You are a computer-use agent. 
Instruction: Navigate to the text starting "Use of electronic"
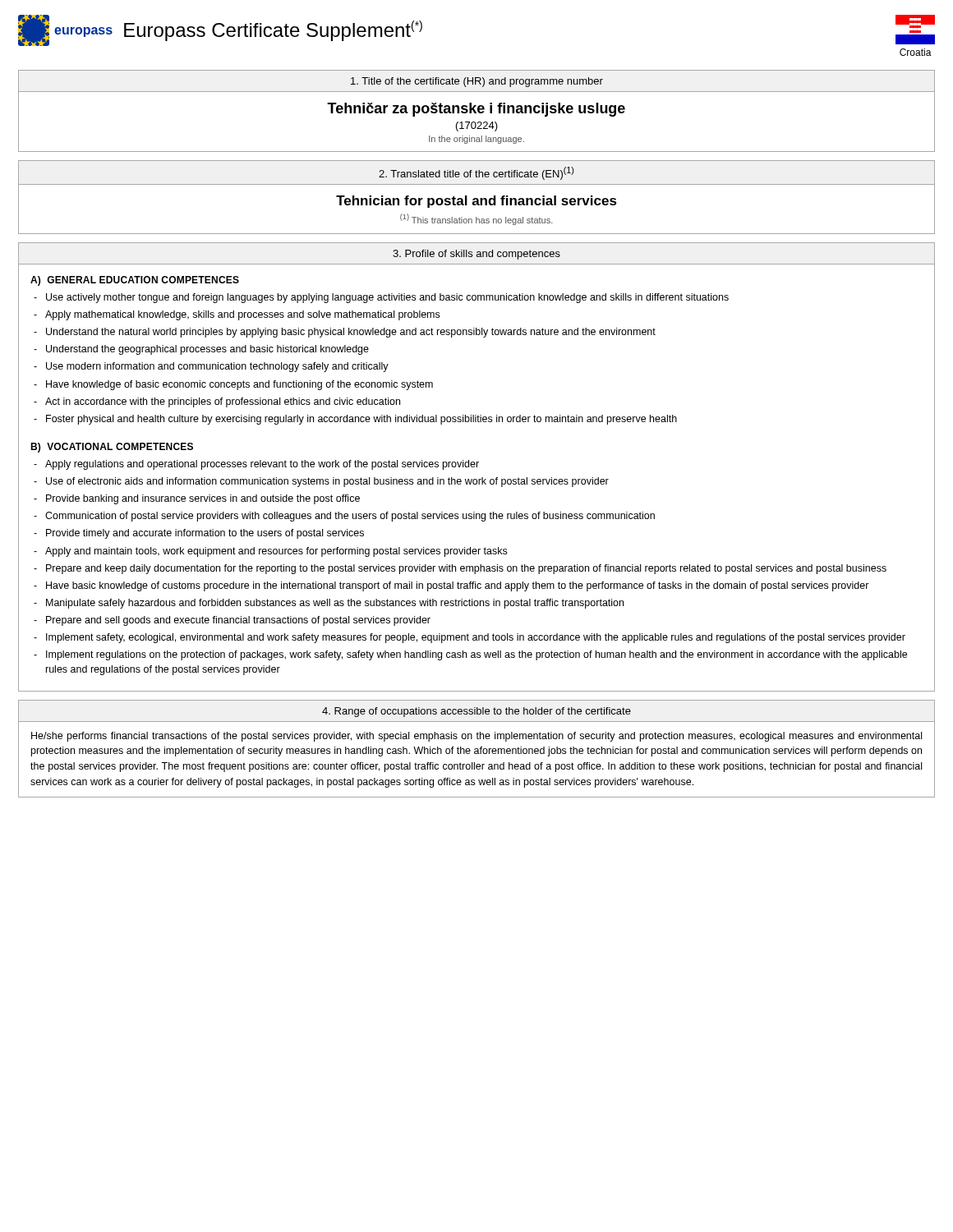tap(327, 481)
